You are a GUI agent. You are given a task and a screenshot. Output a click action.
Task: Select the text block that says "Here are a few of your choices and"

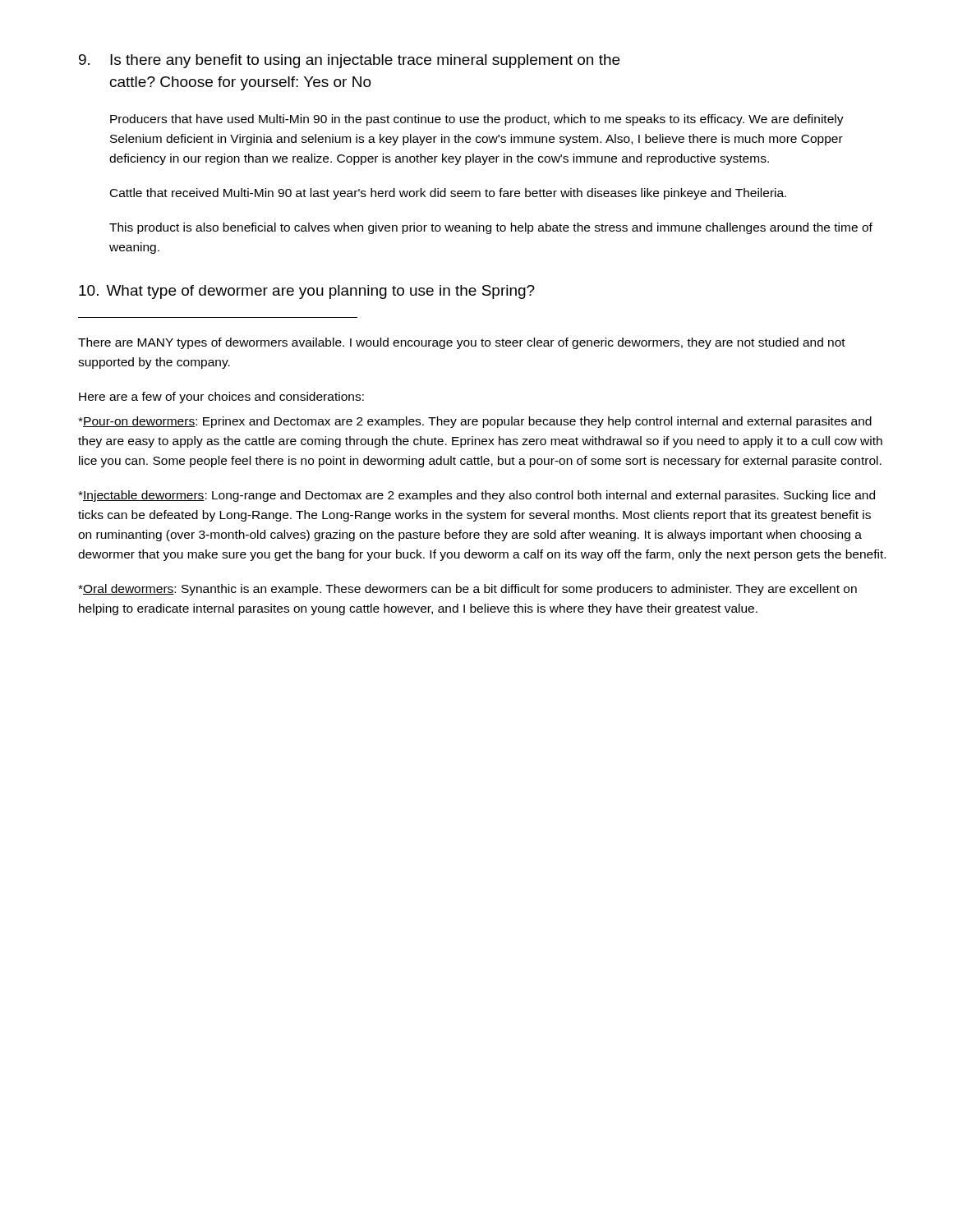tap(221, 396)
